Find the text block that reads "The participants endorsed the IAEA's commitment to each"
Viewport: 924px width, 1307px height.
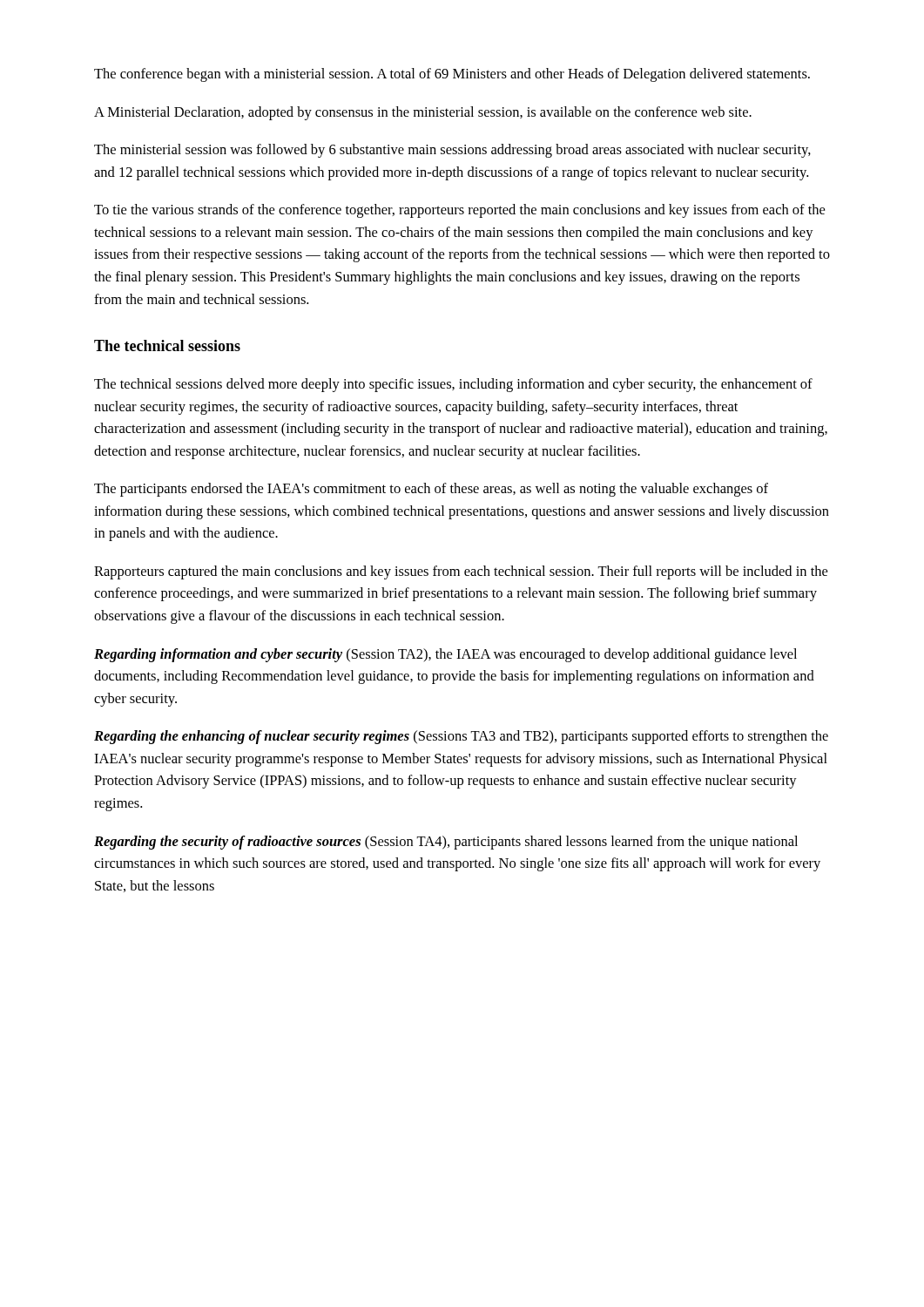point(462,511)
